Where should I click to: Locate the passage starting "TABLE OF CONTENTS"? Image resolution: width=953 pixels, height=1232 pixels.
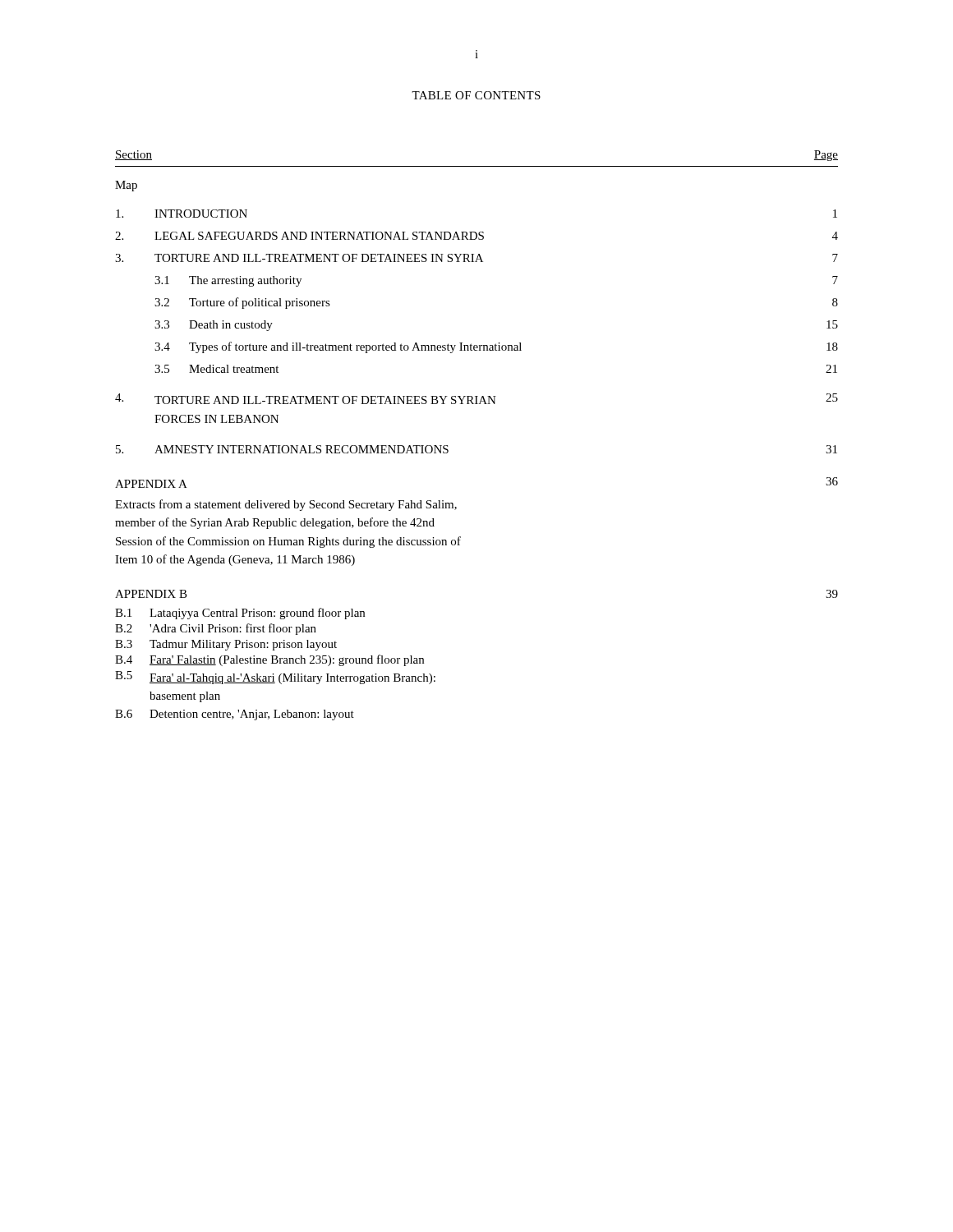476,95
